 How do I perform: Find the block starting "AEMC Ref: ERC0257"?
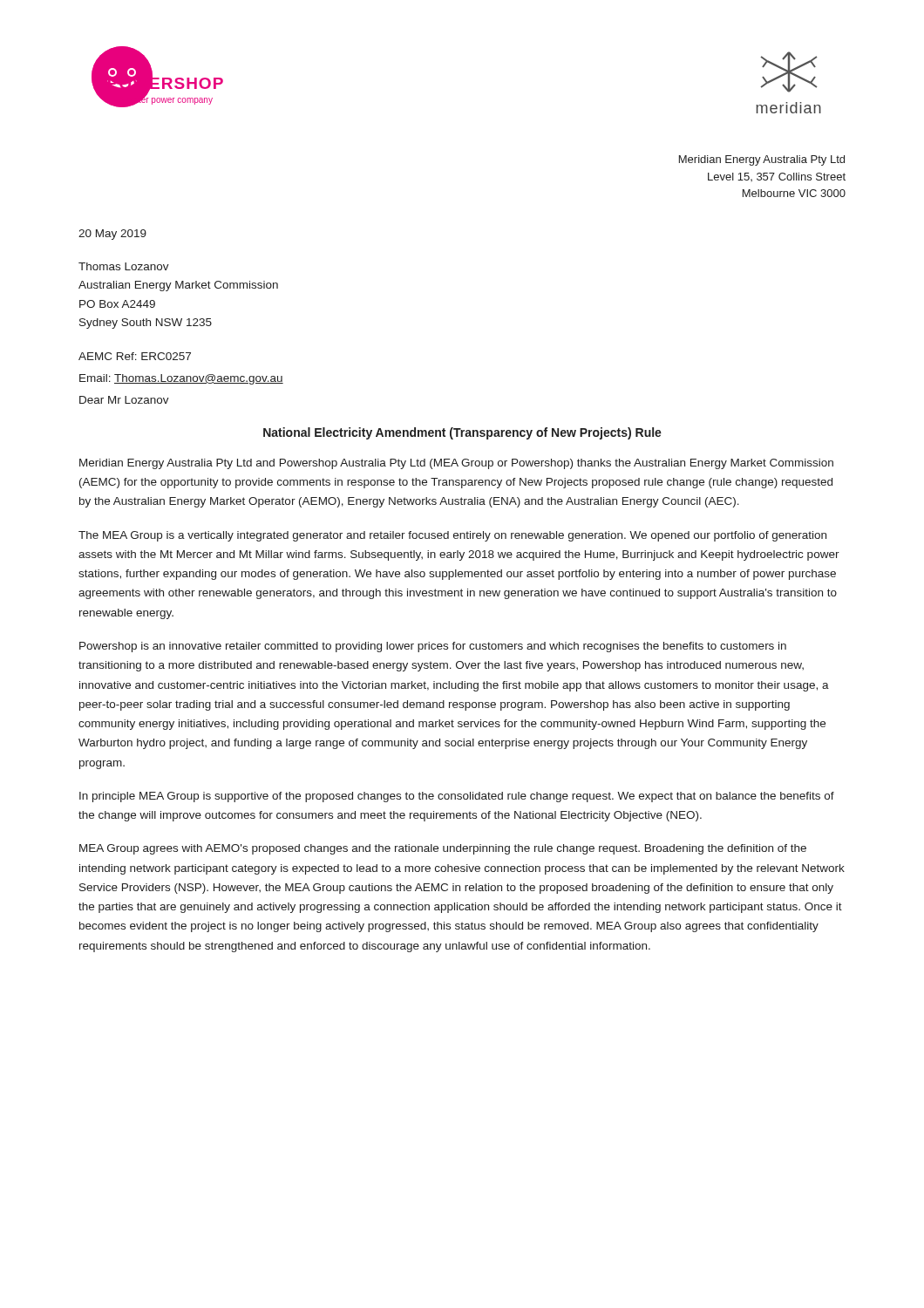[135, 356]
